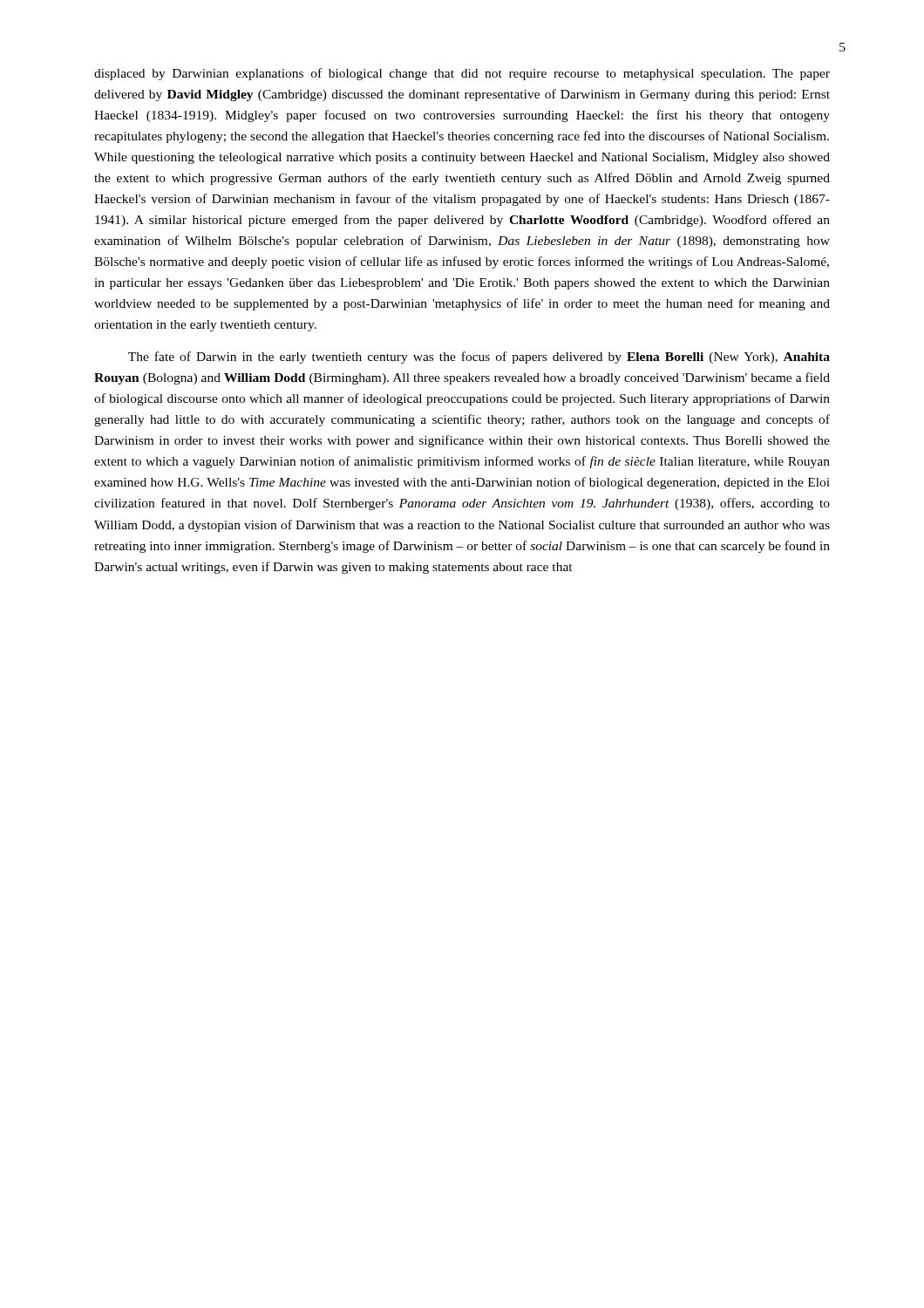Find the text block with the text "The fate of Darwin in the early"
Viewport: 924px width, 1308px height.
coord(462,462)
